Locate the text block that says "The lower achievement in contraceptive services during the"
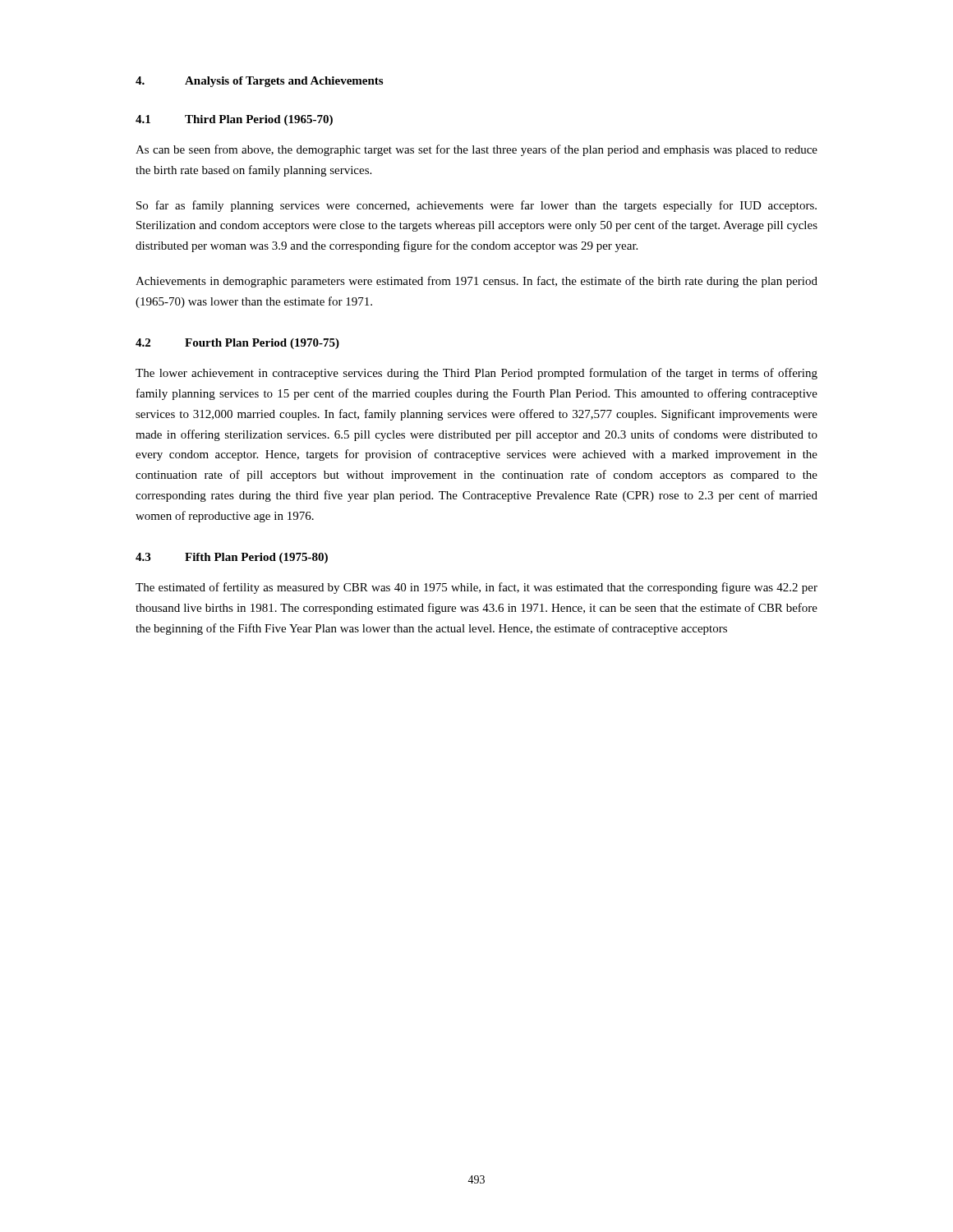Image resolution: width=953 pixels, height=1232 pixels. coord(476,444)
